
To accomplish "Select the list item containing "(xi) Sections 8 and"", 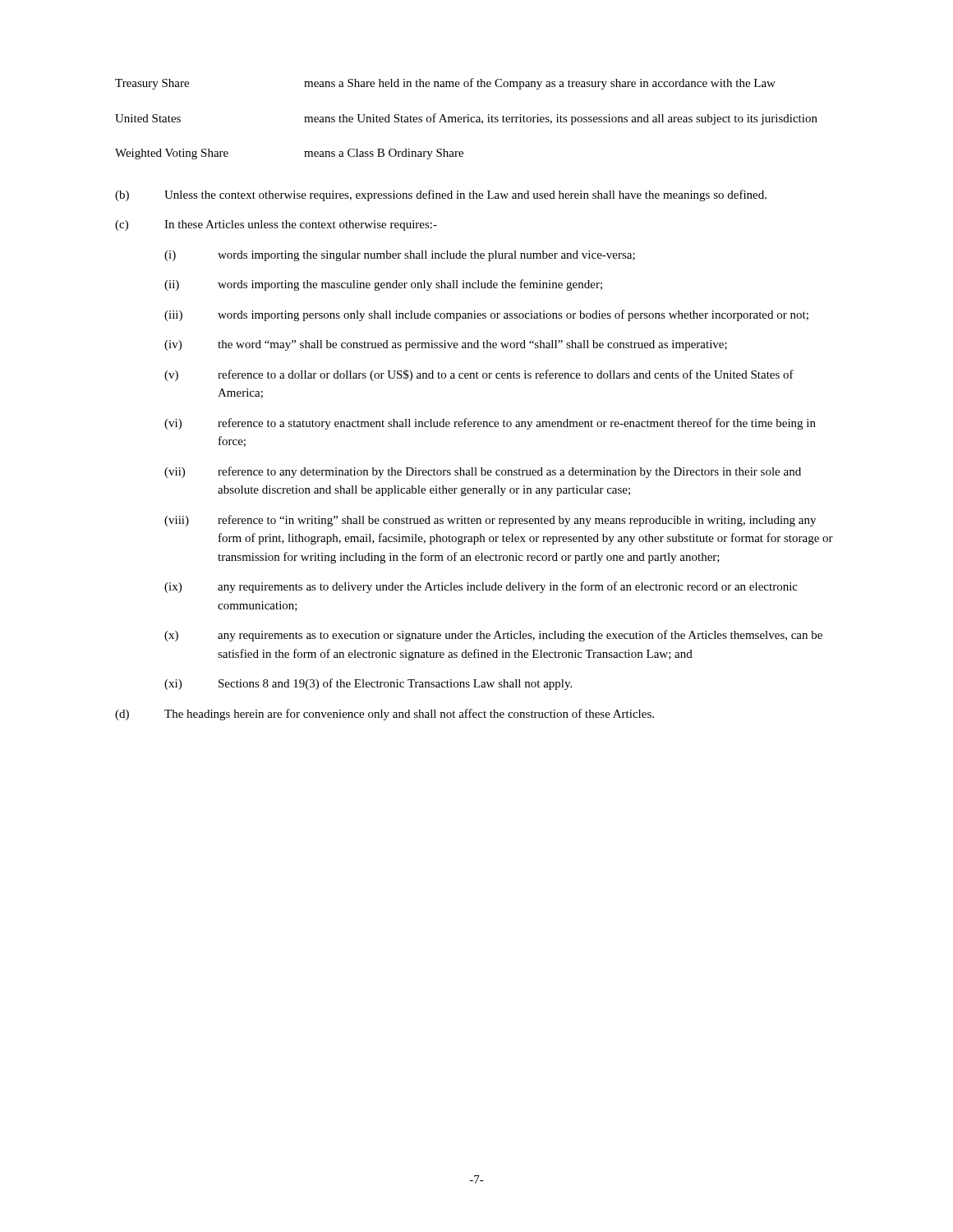I will (x=501, y=684).
